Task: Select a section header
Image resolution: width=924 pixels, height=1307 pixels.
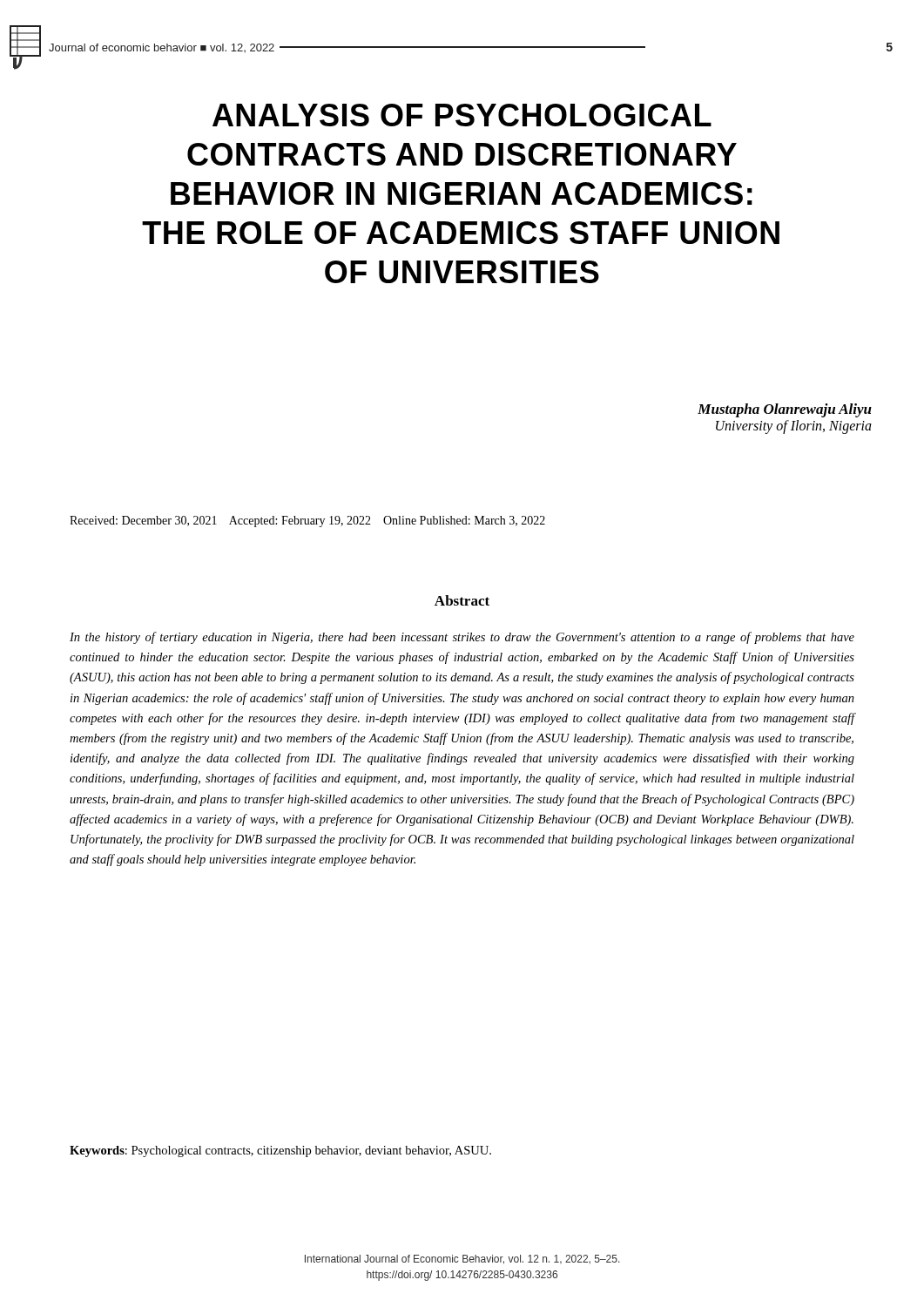Action: [x=462, y=601]
